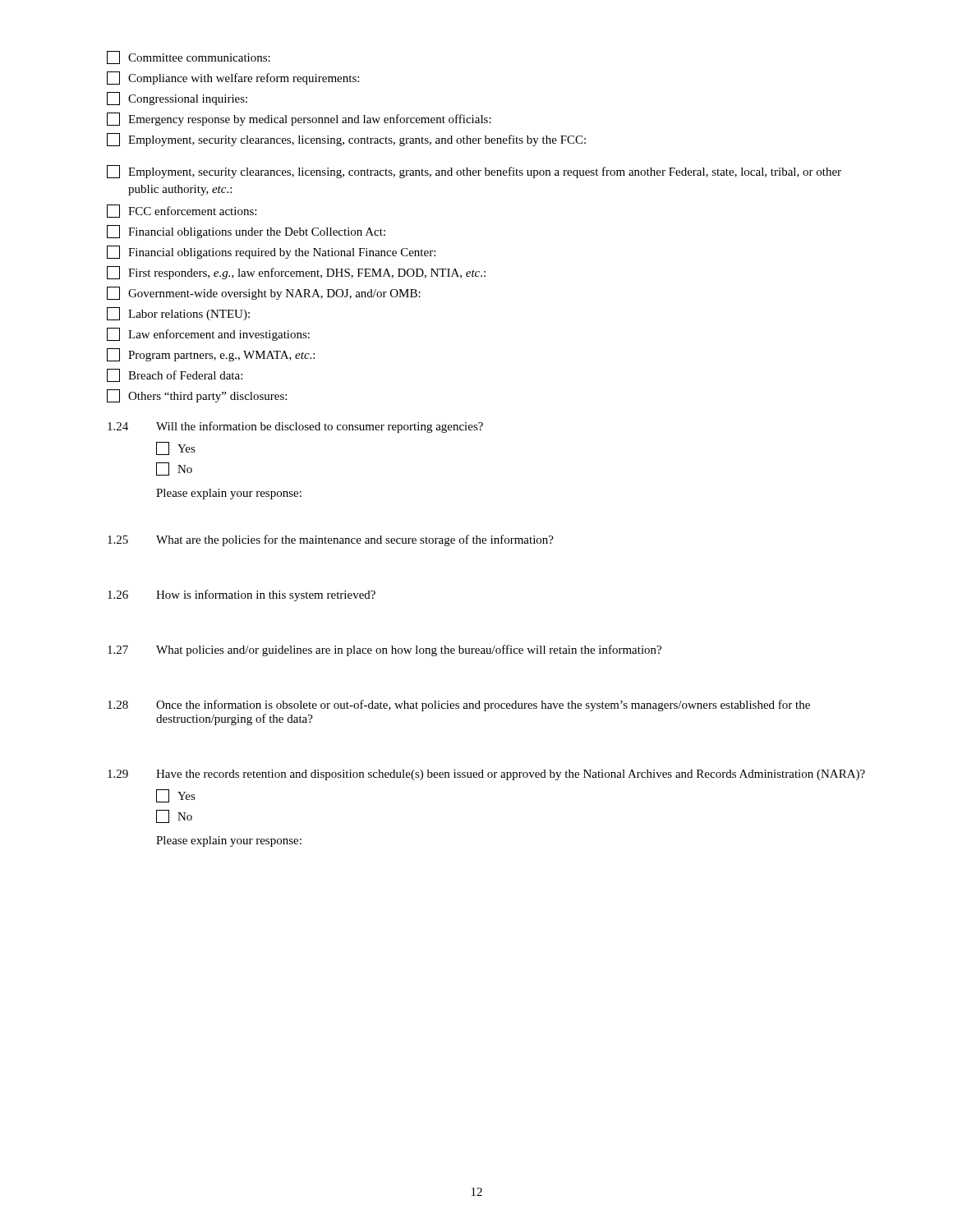Locate the region starting "Financial obligations required by the National"
Screen dimensions: 1232x953
271,252
